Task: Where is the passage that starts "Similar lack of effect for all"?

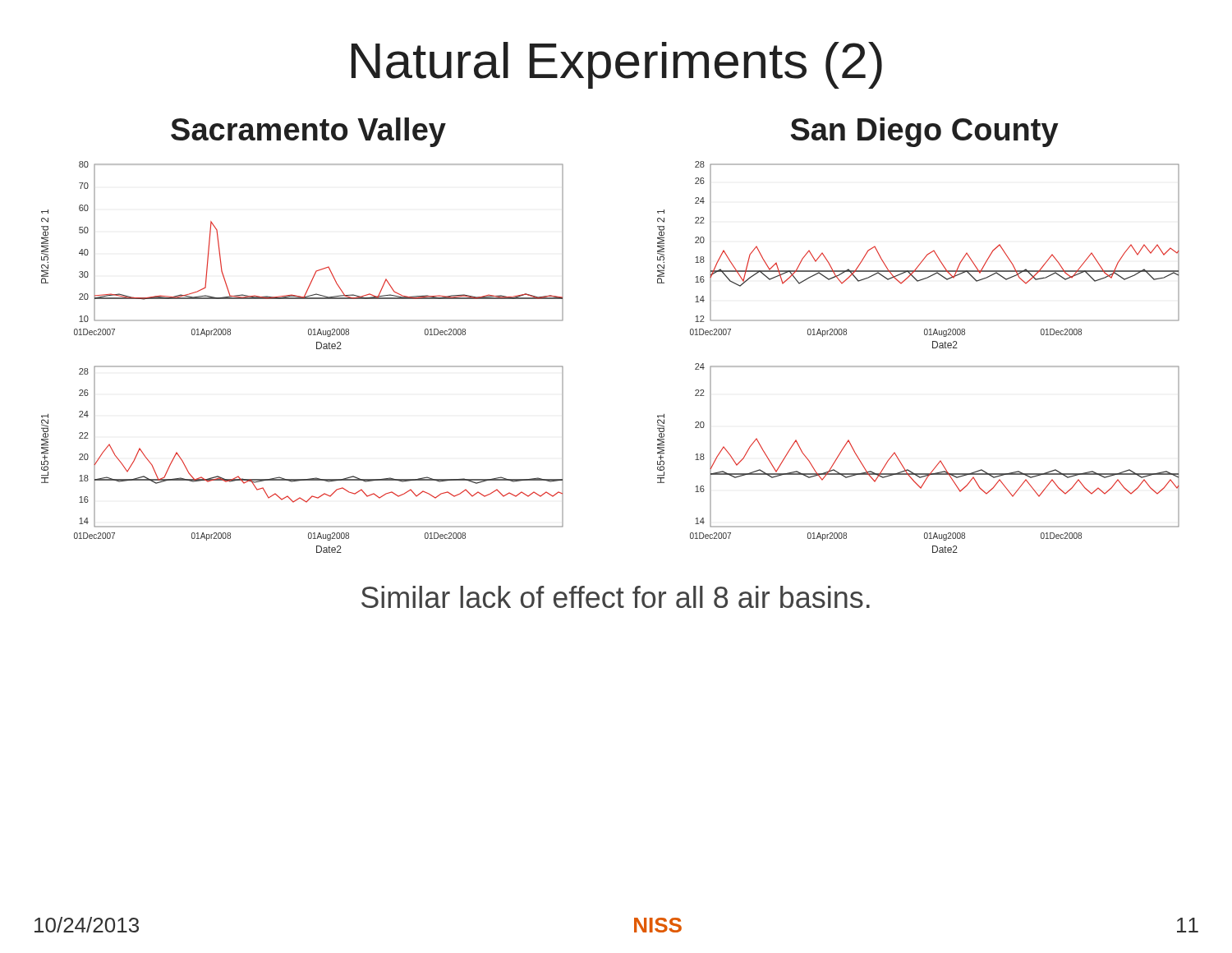Action: [616, 598]
